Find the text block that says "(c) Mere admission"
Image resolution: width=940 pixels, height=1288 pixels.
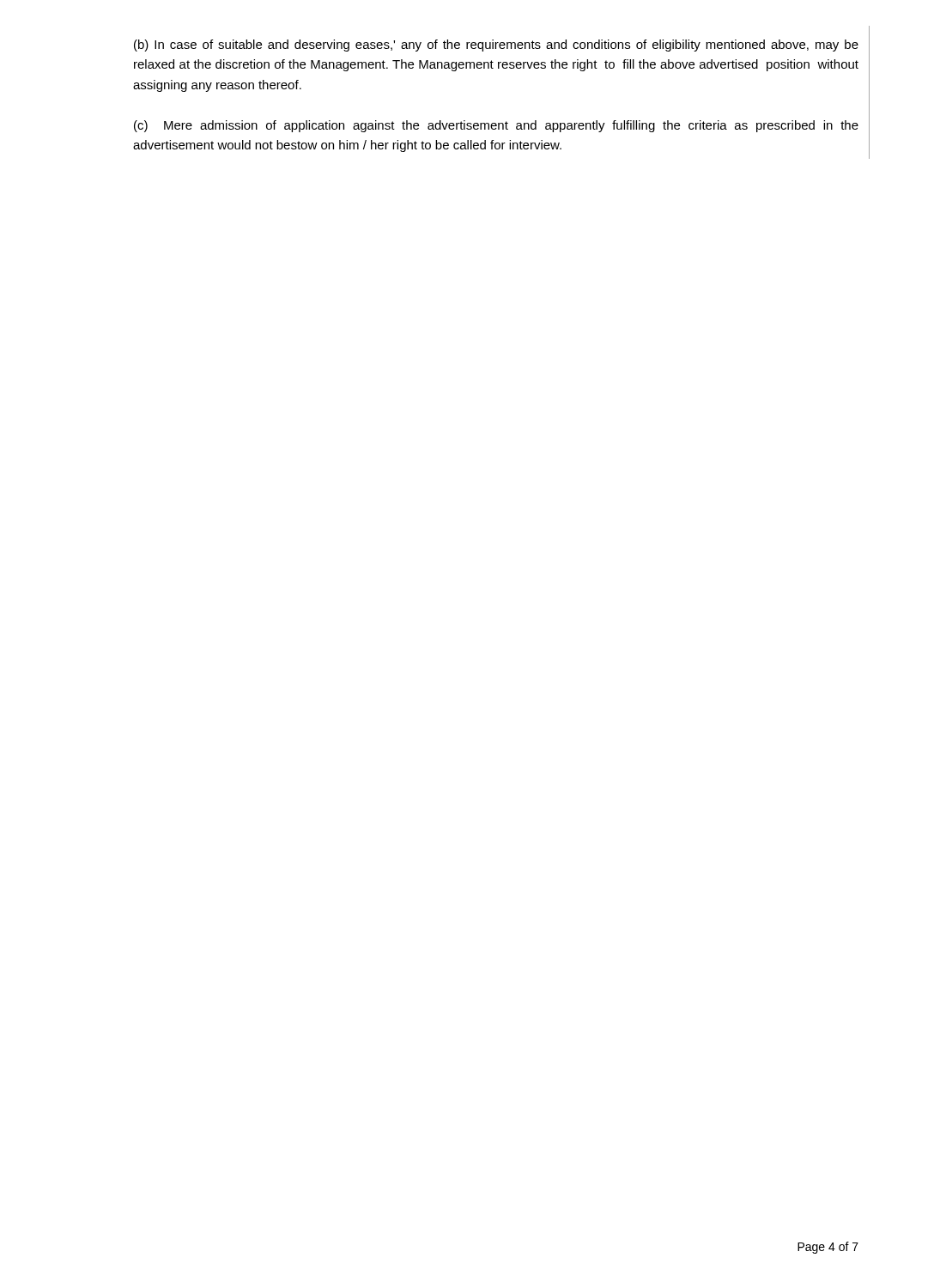(496, 135)
